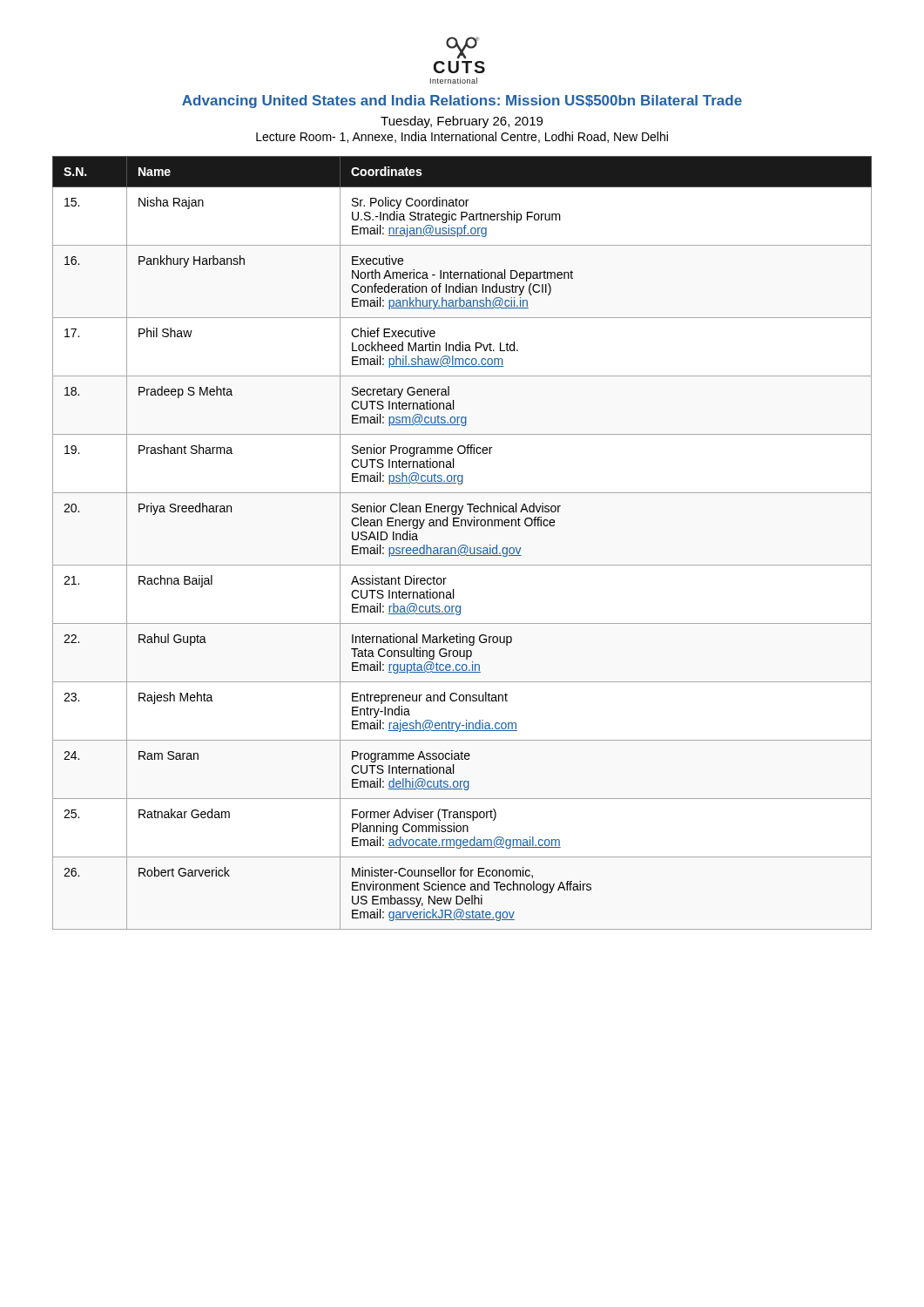Viewport: 924px width, 1307px height.
Task: Click a table
Action: (x=462, y=543)
